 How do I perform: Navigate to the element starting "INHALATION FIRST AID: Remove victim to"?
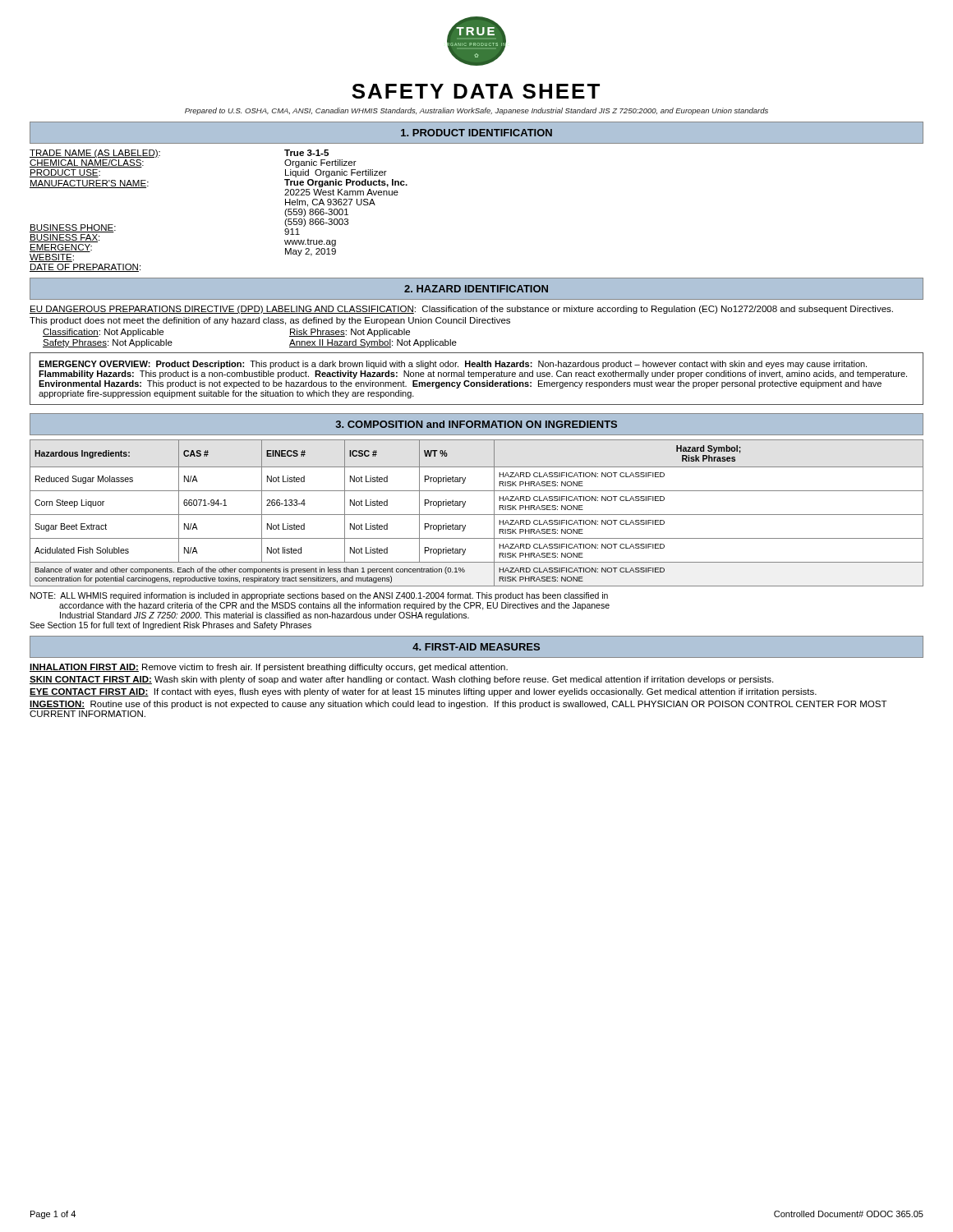tap(269, 667)
